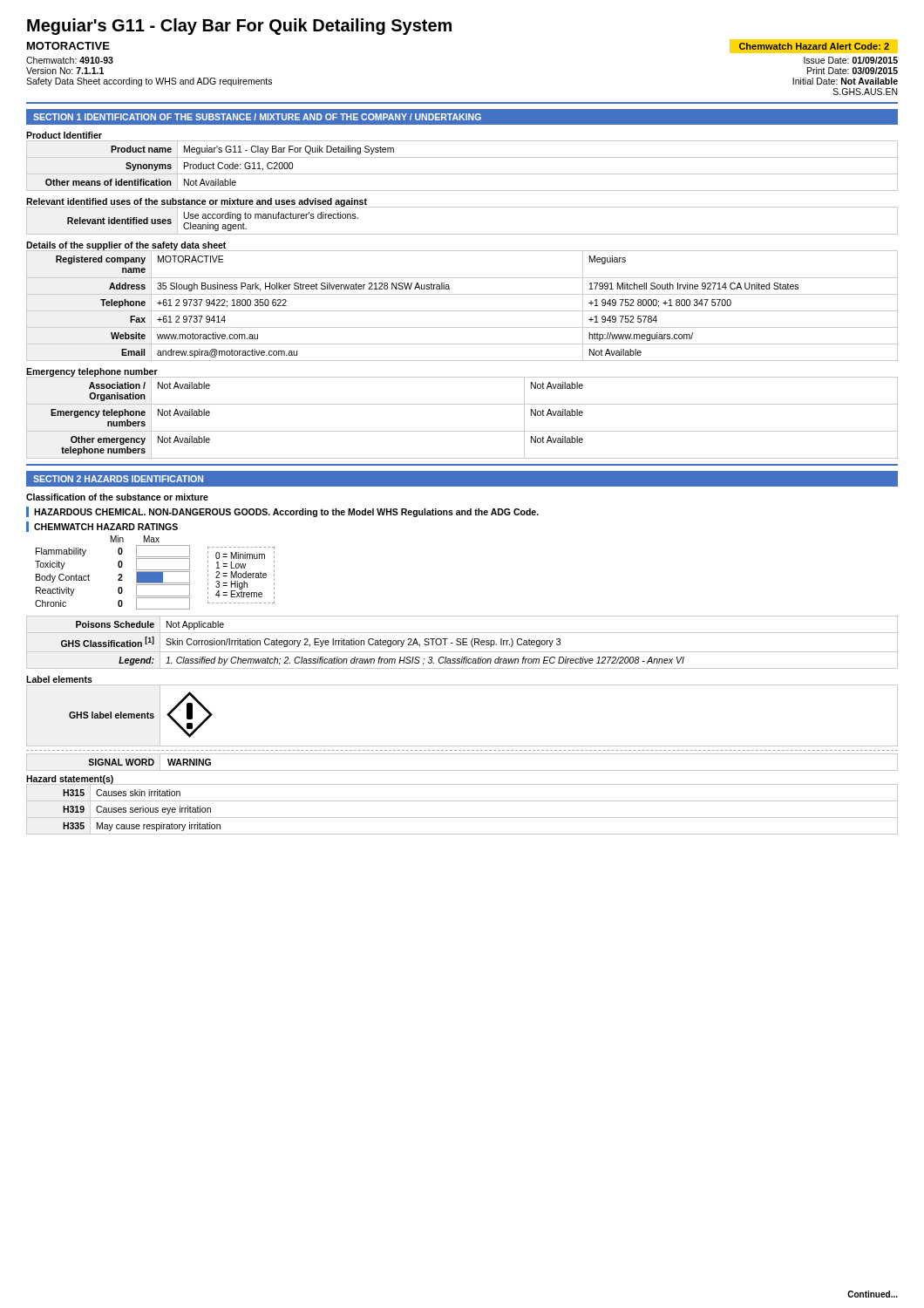Viewport: 924px width, 1308px height.
Task: Navigate to the element starting "Hazard statement(s)"
Action: point(70,778)
